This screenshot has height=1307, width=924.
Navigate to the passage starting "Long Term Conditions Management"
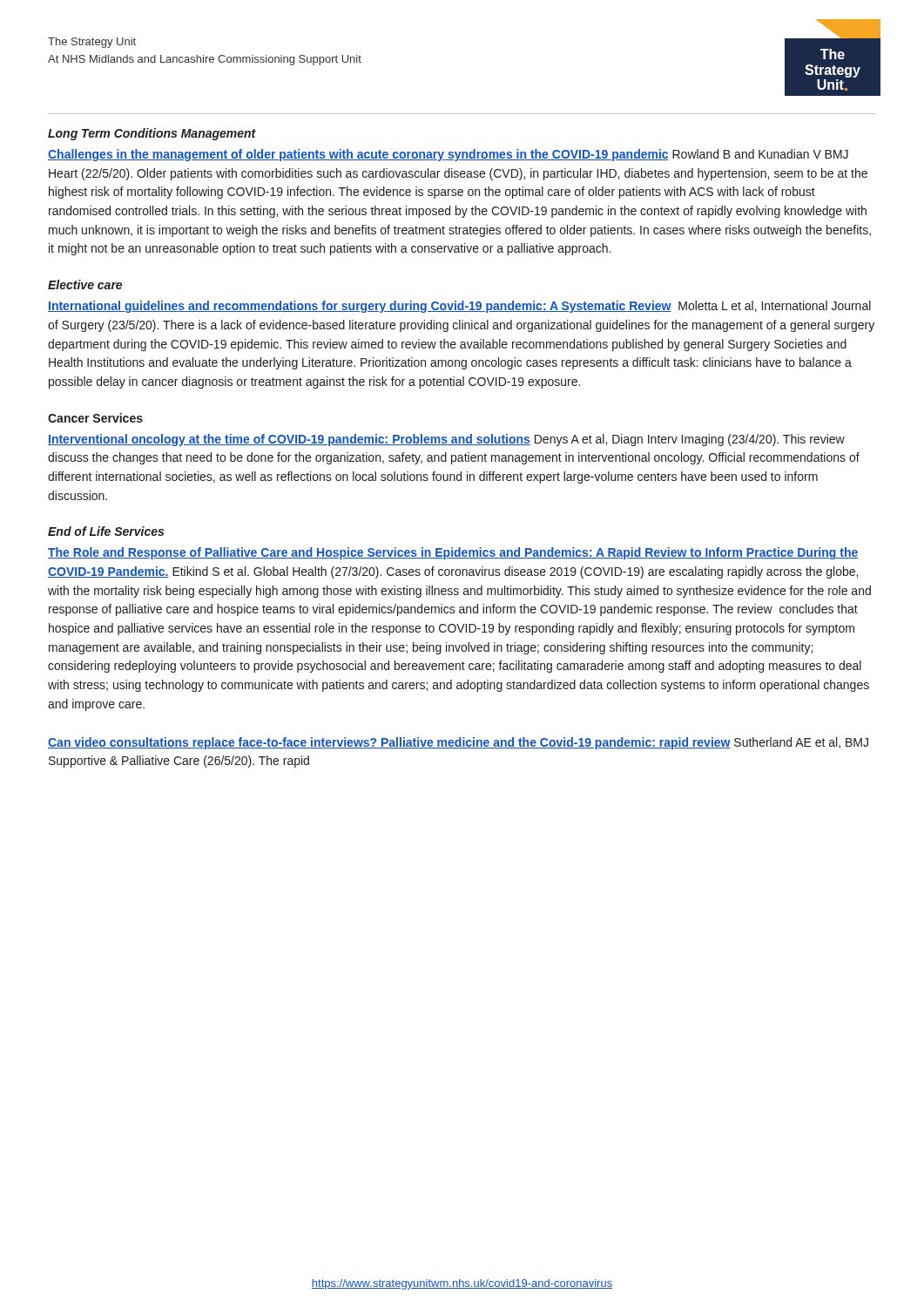click(x=152, y=133)
